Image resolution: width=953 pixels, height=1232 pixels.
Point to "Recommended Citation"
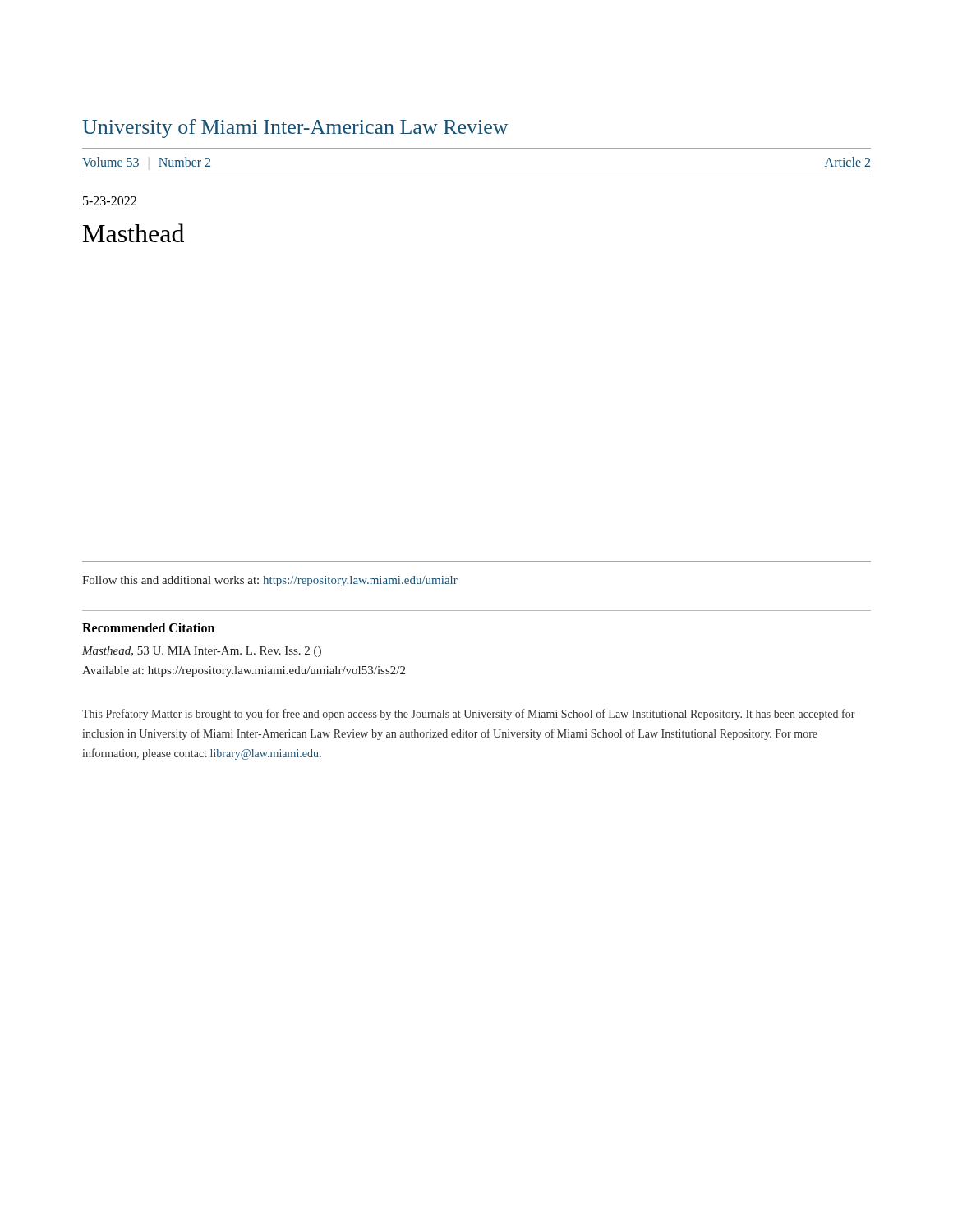pos(148,628)
